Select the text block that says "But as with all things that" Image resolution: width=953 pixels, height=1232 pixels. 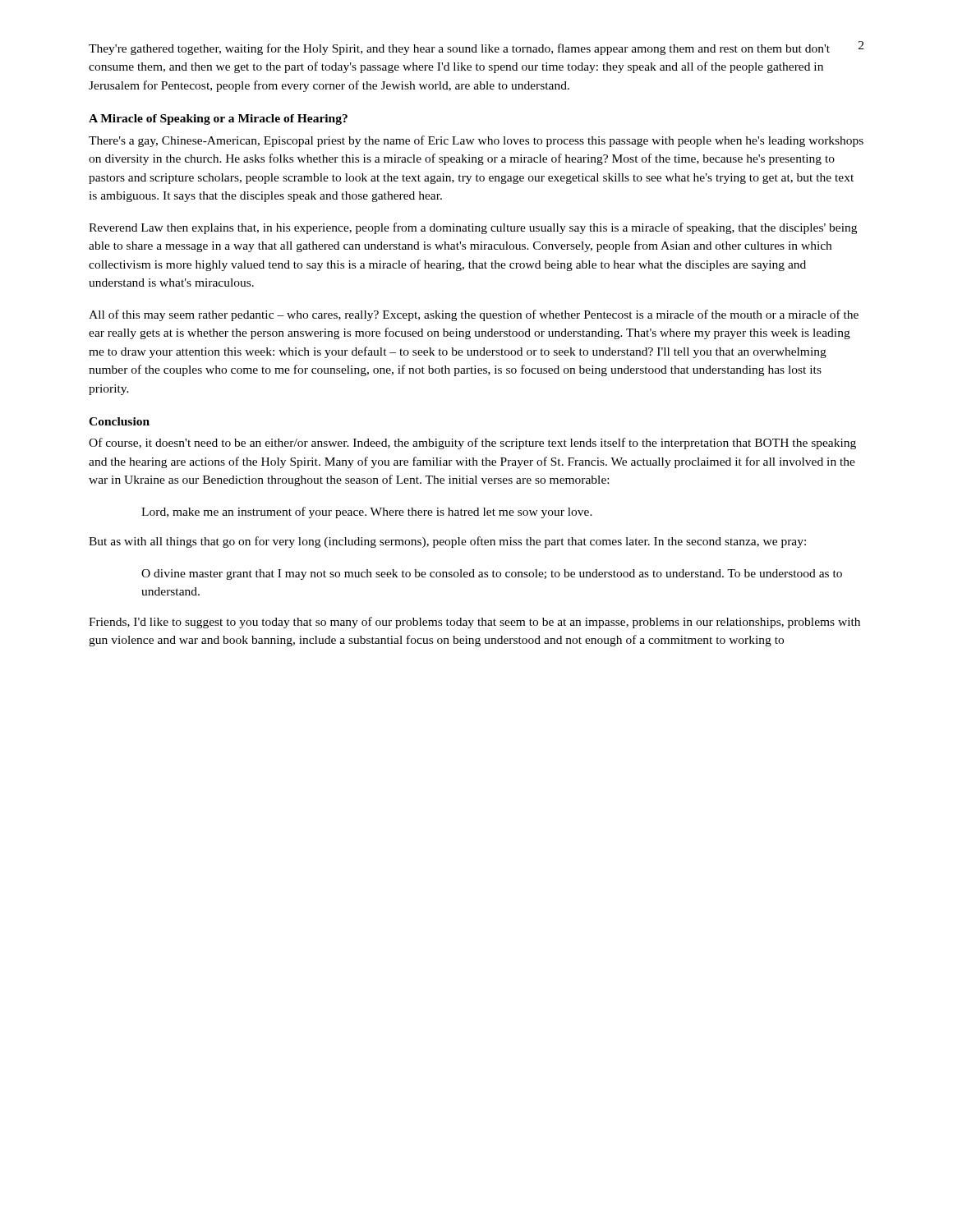(448, 541)
